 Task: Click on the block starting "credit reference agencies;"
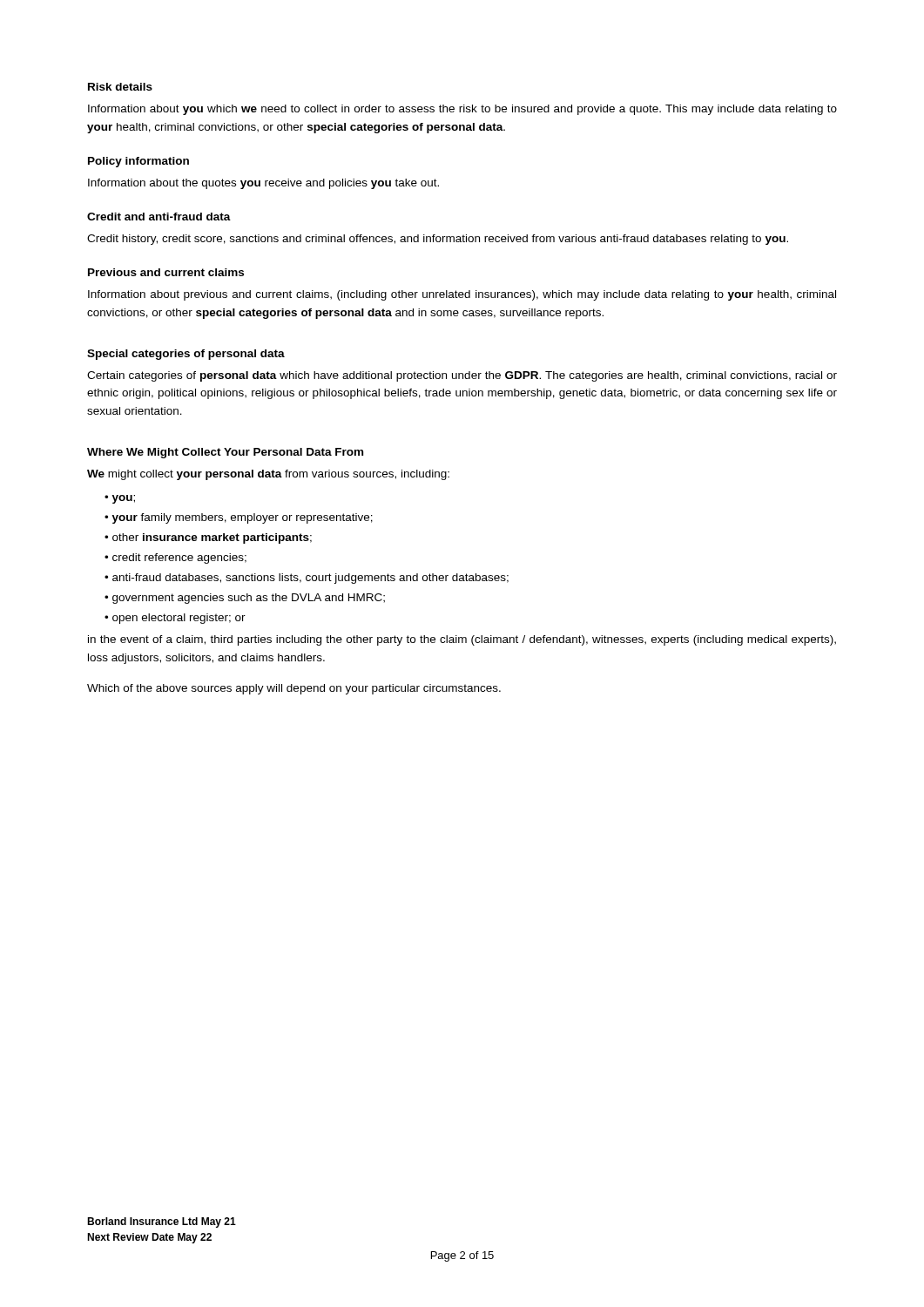pyautogui.click(x=180, y=557)
